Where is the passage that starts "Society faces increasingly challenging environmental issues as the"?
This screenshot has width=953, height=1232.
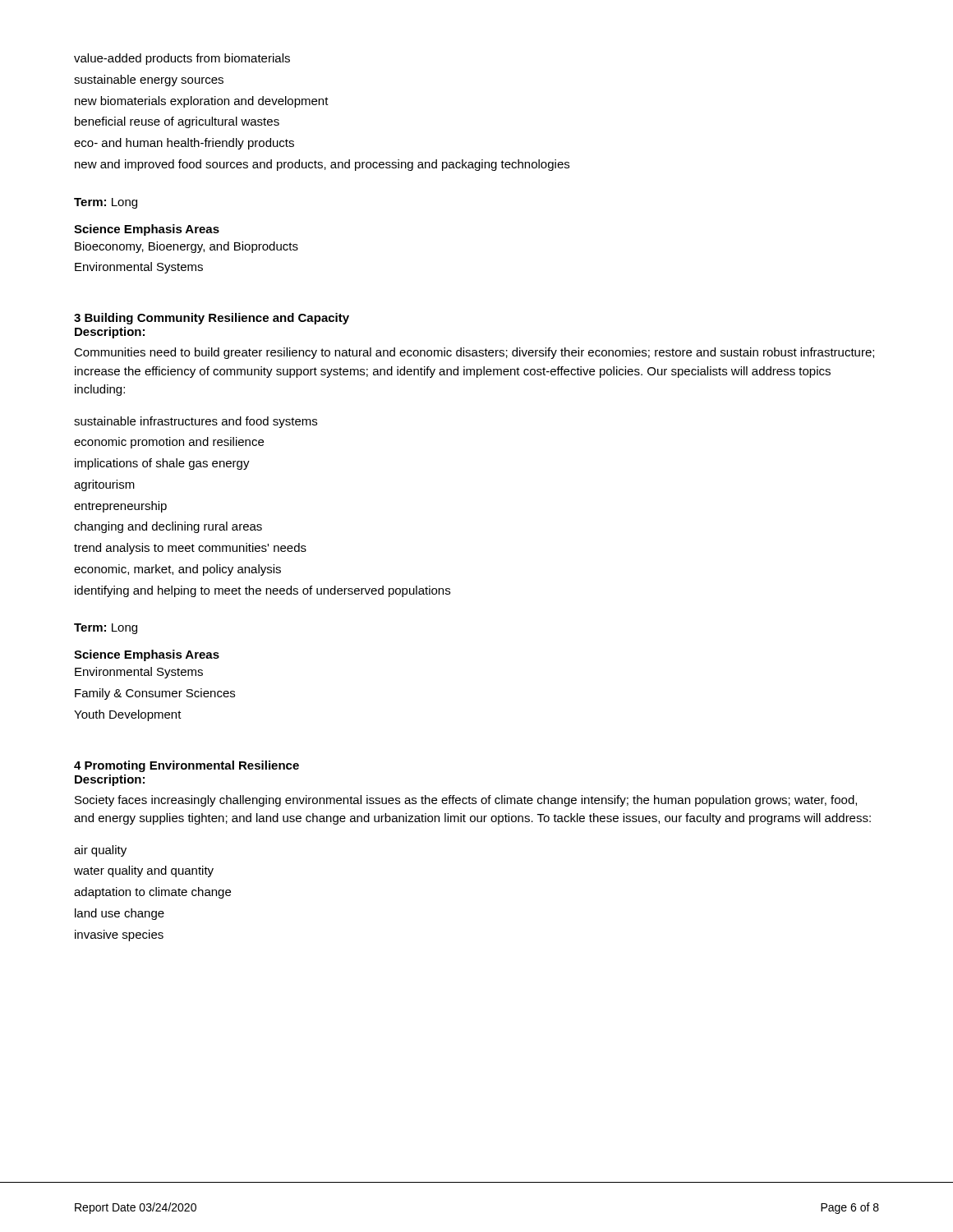473,808
